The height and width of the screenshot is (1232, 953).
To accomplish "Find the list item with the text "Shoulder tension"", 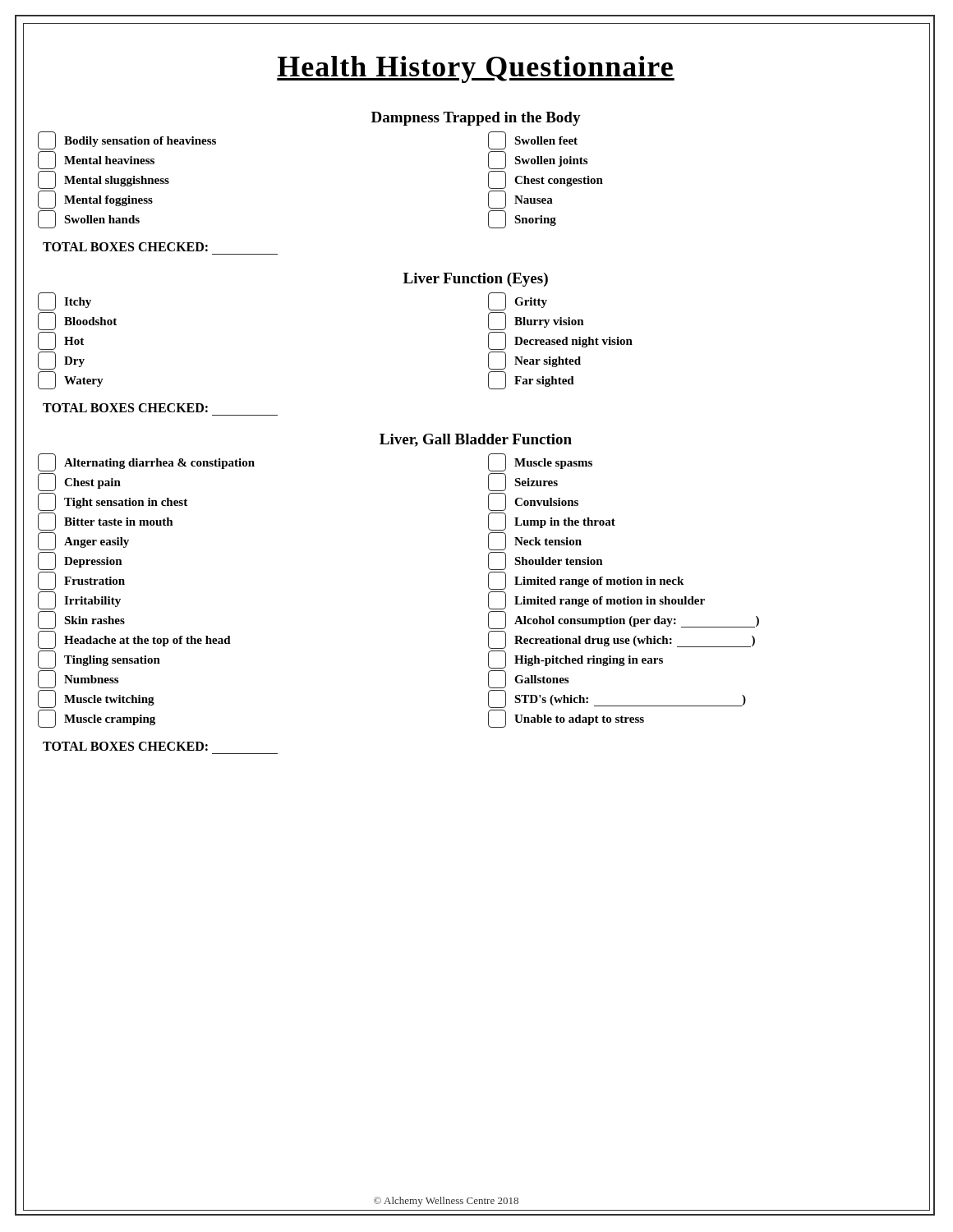I will point(545,561).
